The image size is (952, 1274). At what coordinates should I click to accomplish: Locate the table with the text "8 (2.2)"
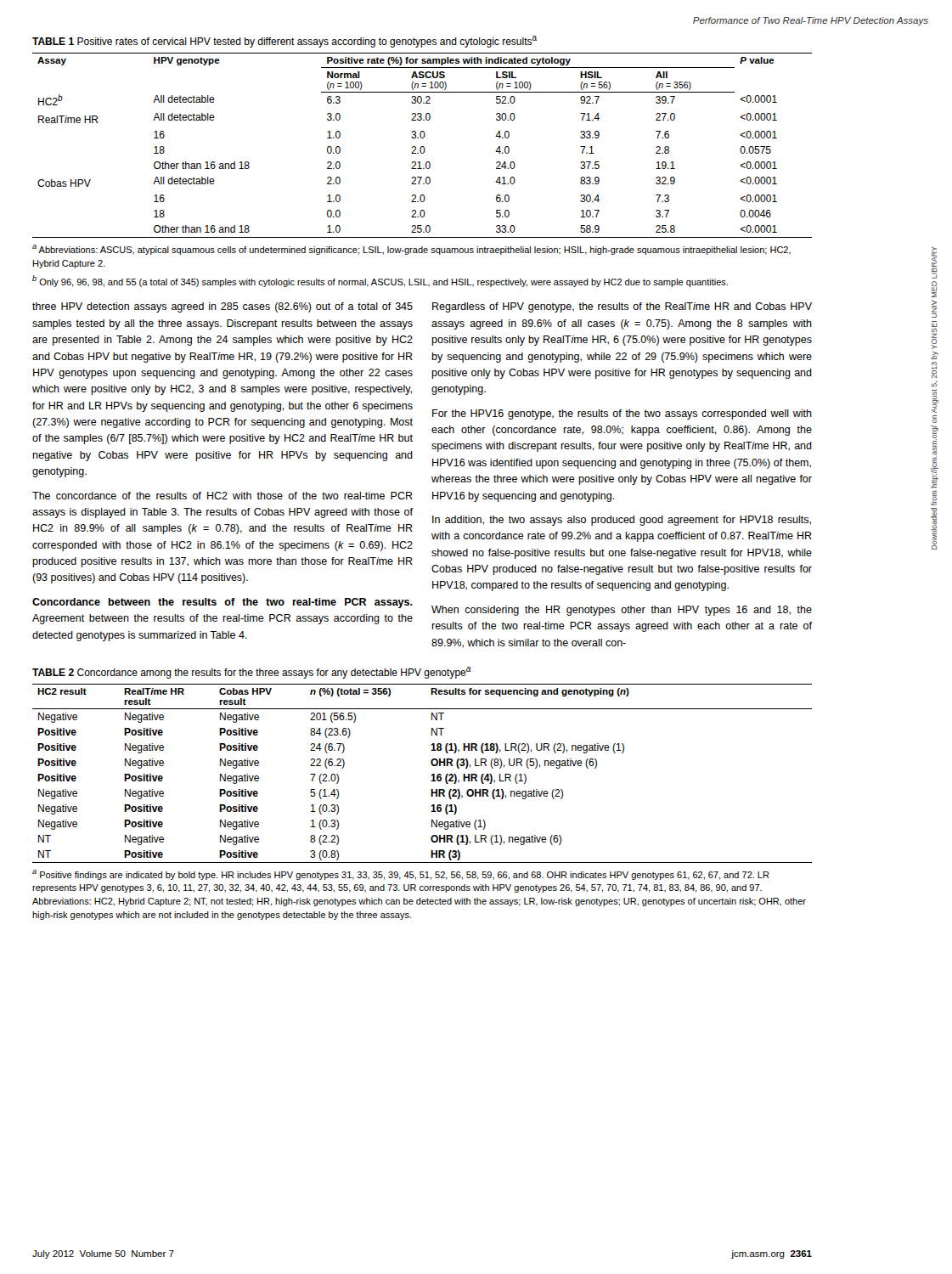point(422,773)
